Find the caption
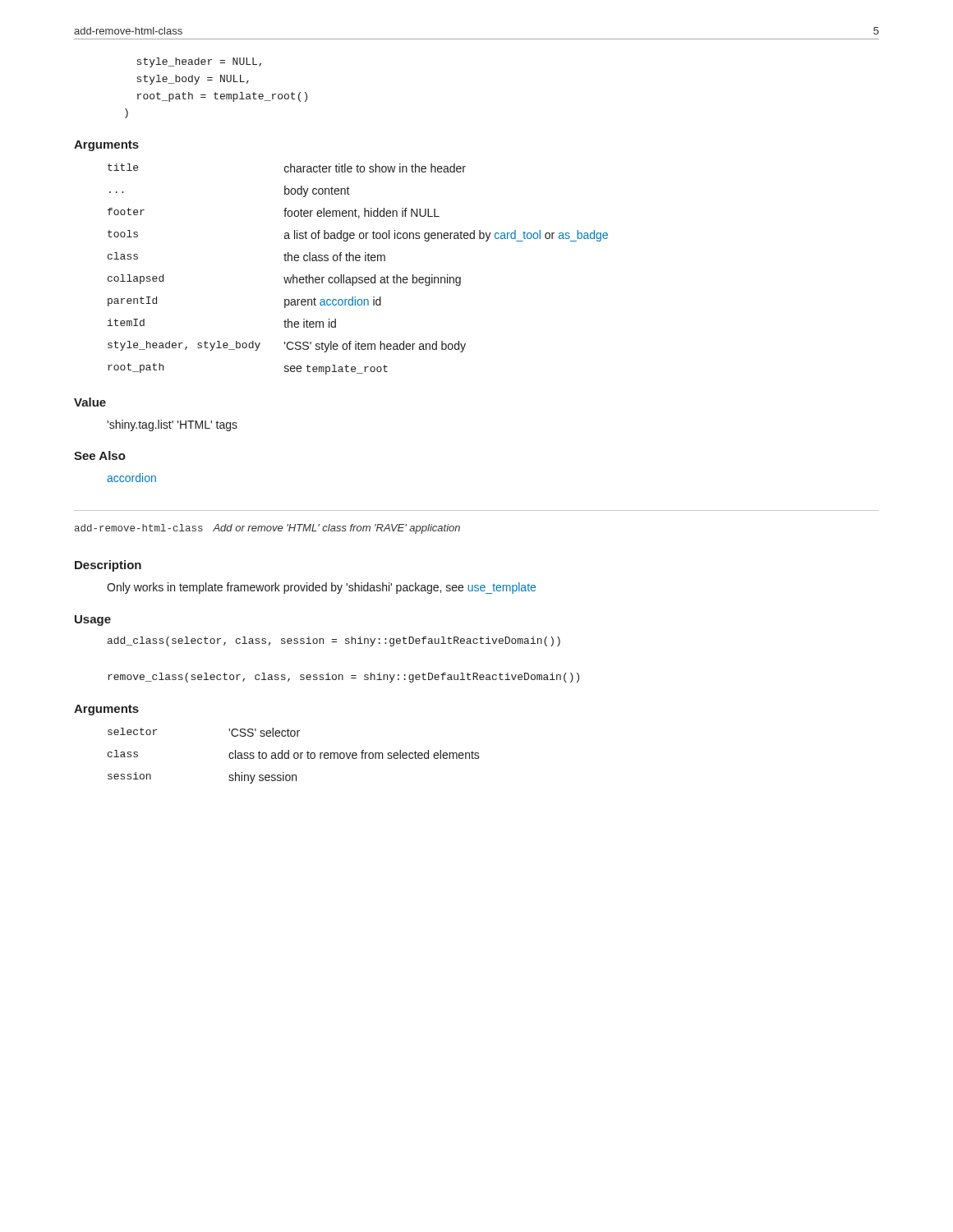 click(267, 528)
